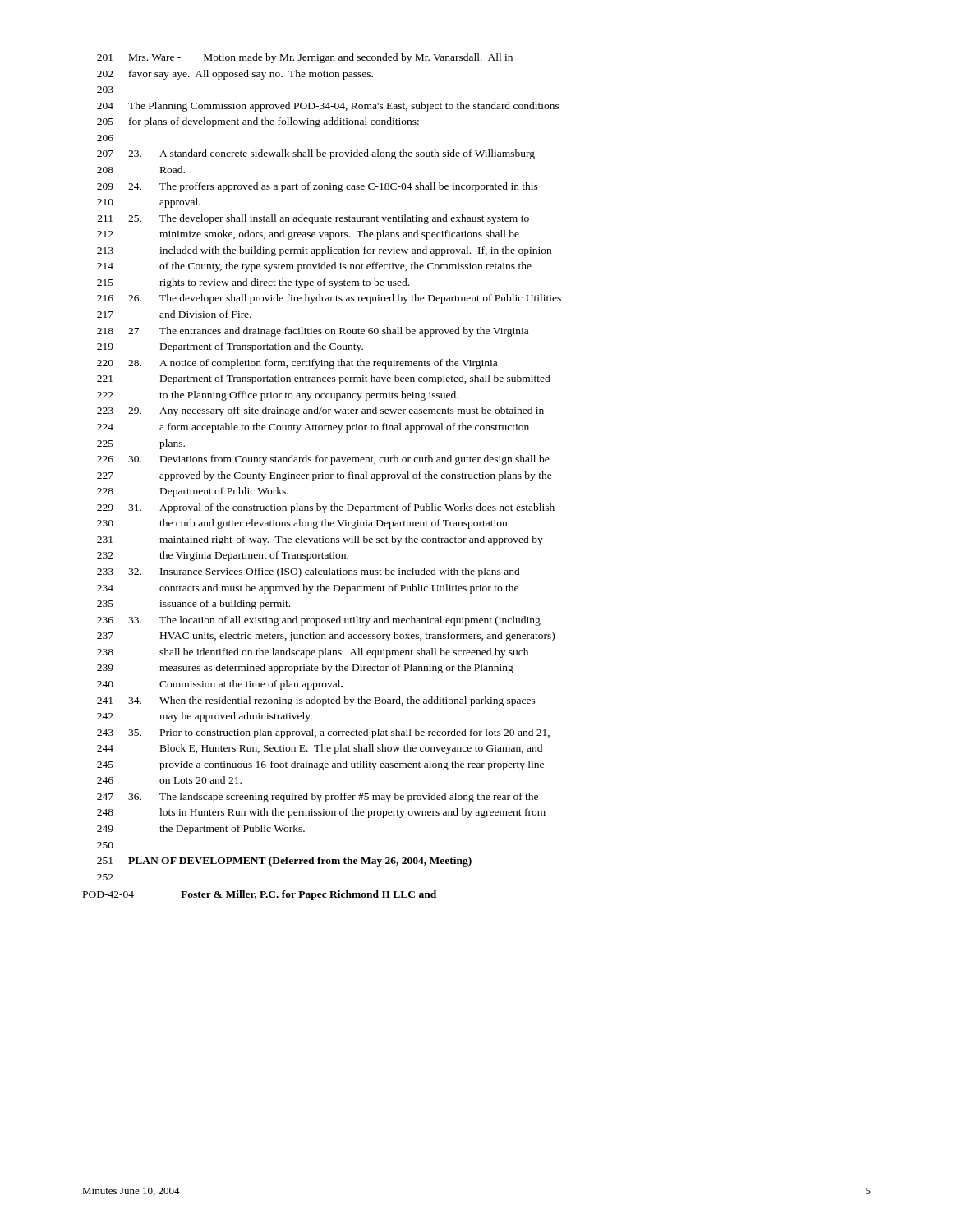Where is the passage that starts "216 26. The developer"?
Viewport: 953px width, 1232px height.
(x=476, y=306)
